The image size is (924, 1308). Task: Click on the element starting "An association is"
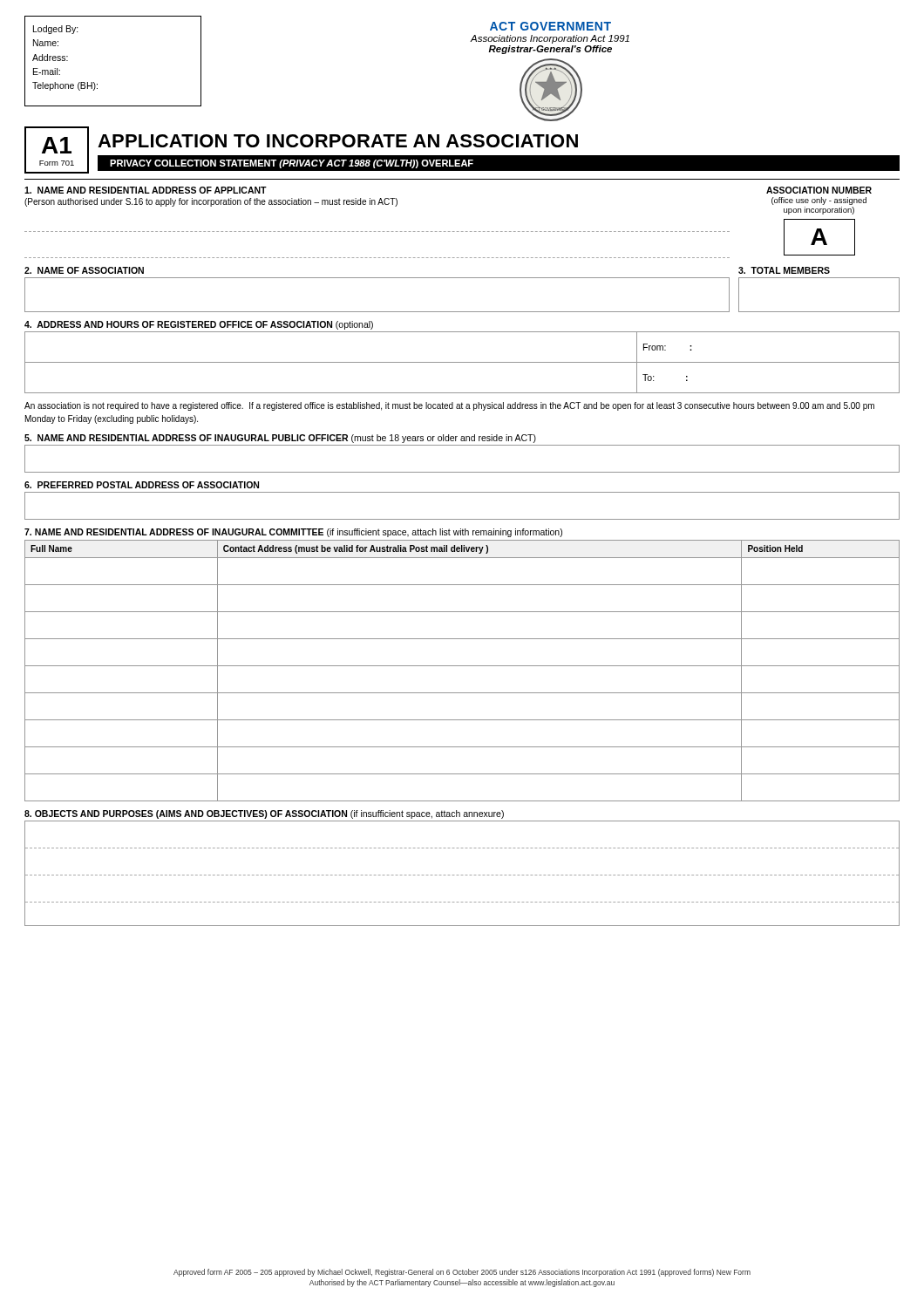point(450,412)
